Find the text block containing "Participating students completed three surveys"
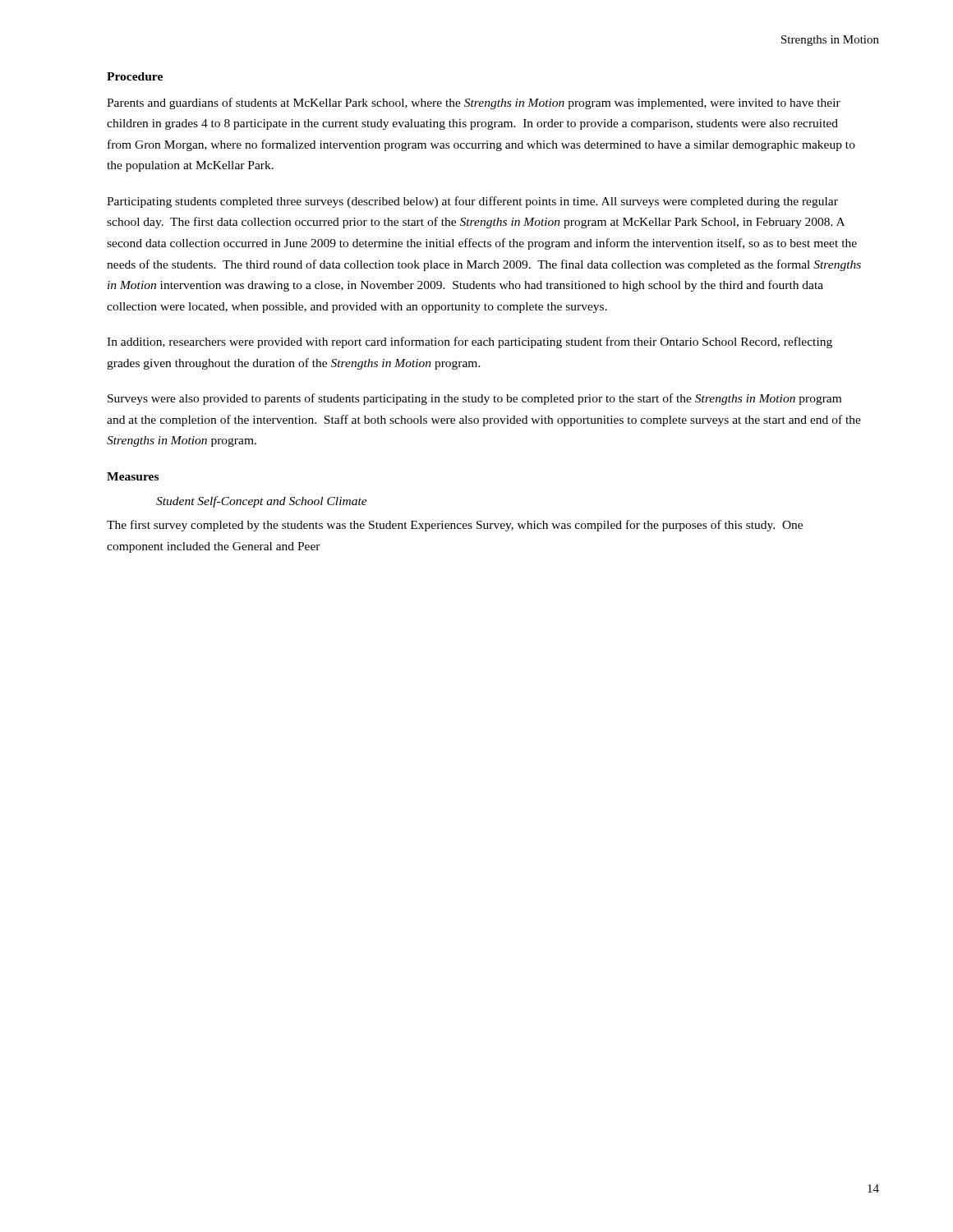This screenshot has width=953, height=1232. [x=484, y=253]
